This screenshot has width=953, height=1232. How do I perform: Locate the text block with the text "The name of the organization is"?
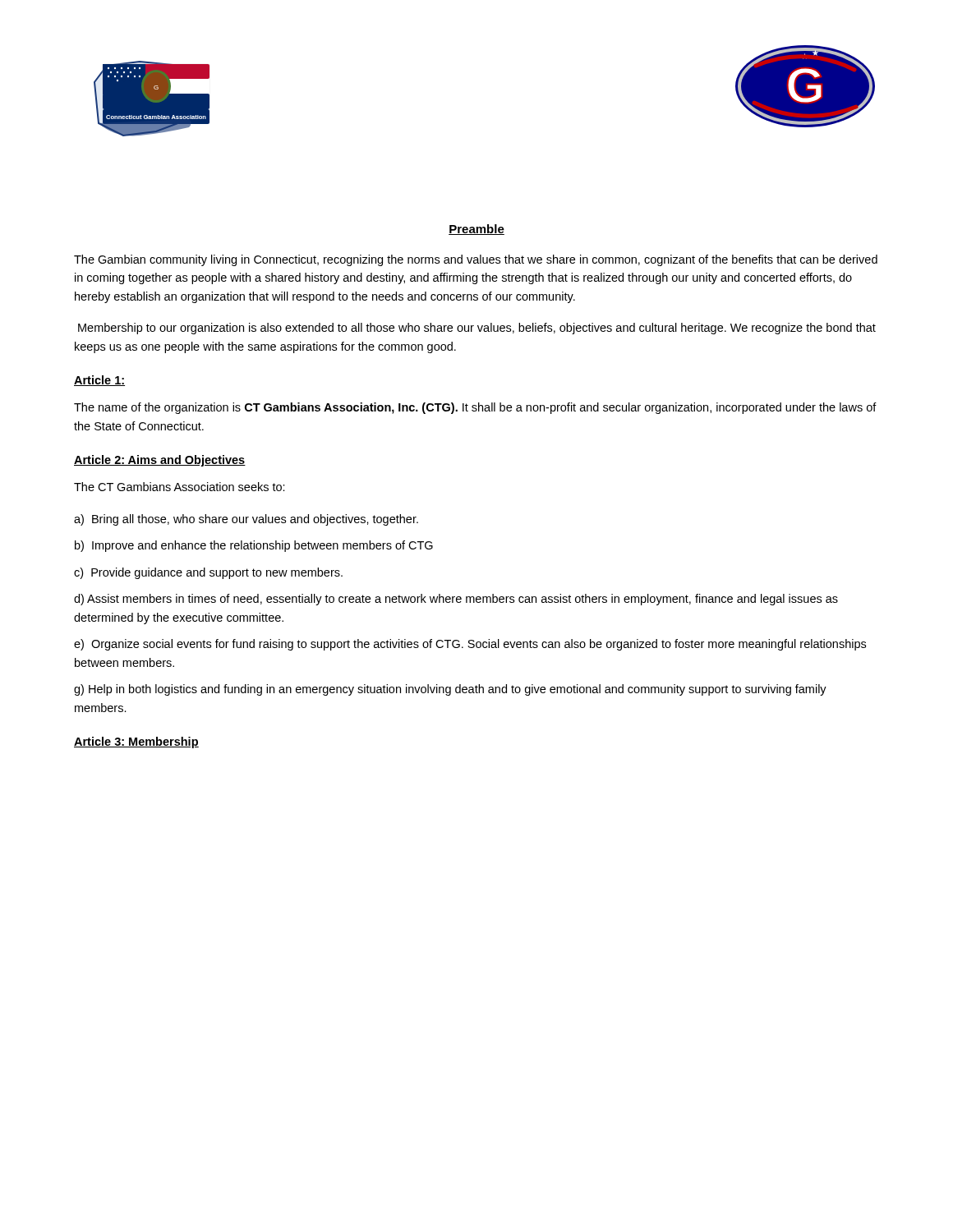point(475,417)
